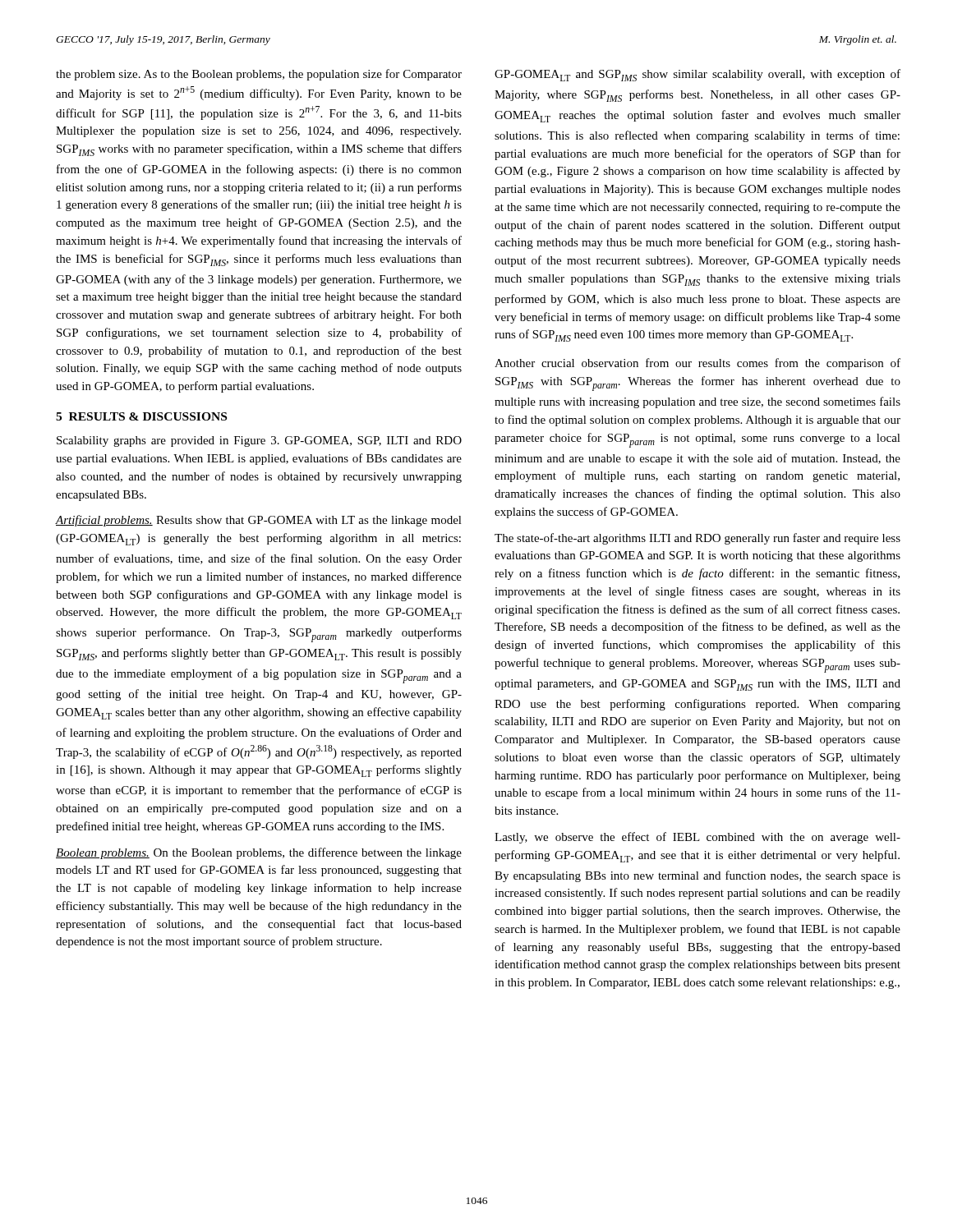The height and width of the screenshot is (1232, 953).
Task: Locate the text block with the text "GP-GOMEALT and SGPIMS show similar scalability"
Action: point(698,529)
